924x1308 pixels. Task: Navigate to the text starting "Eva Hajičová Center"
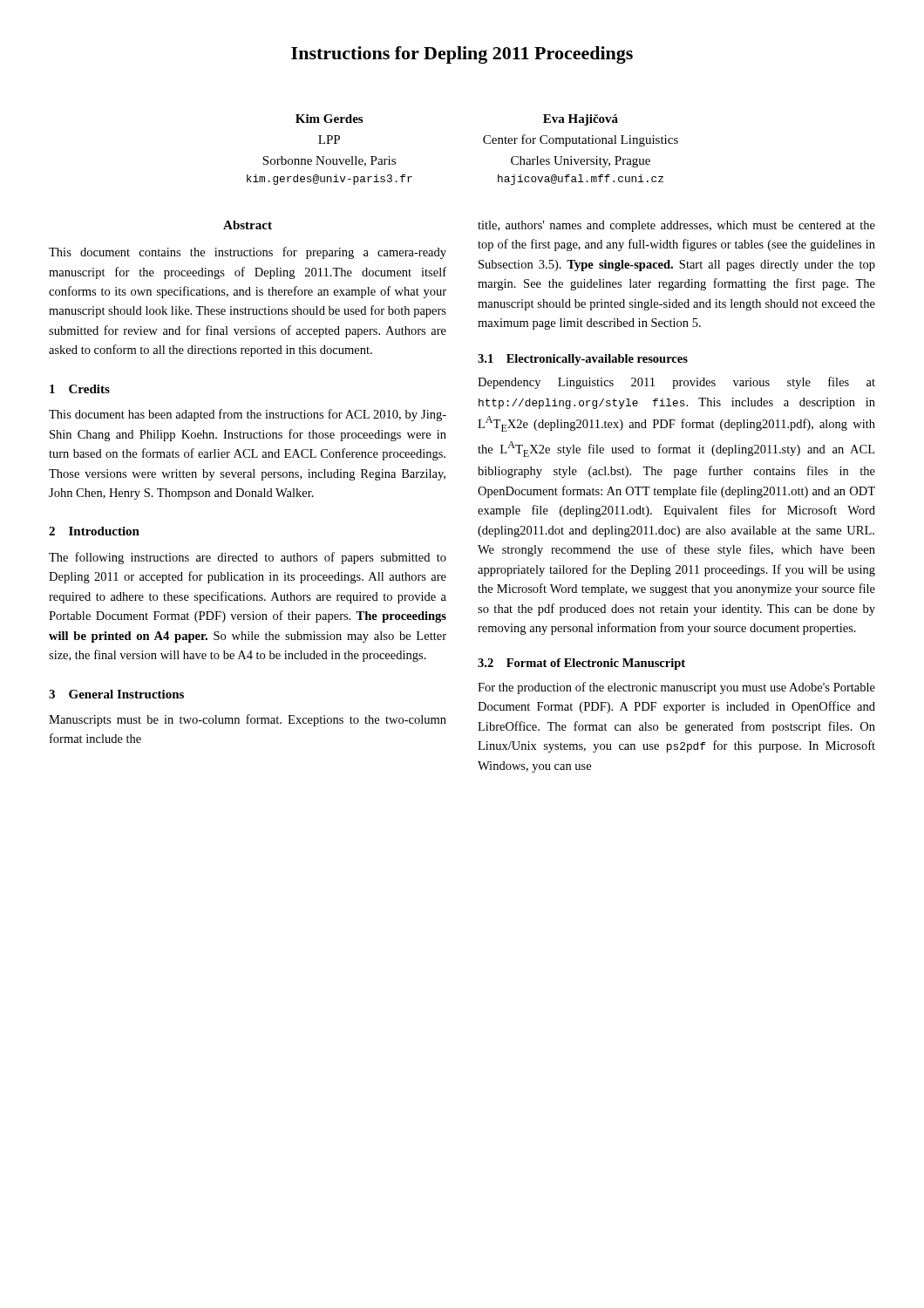[x=581, y=149]
